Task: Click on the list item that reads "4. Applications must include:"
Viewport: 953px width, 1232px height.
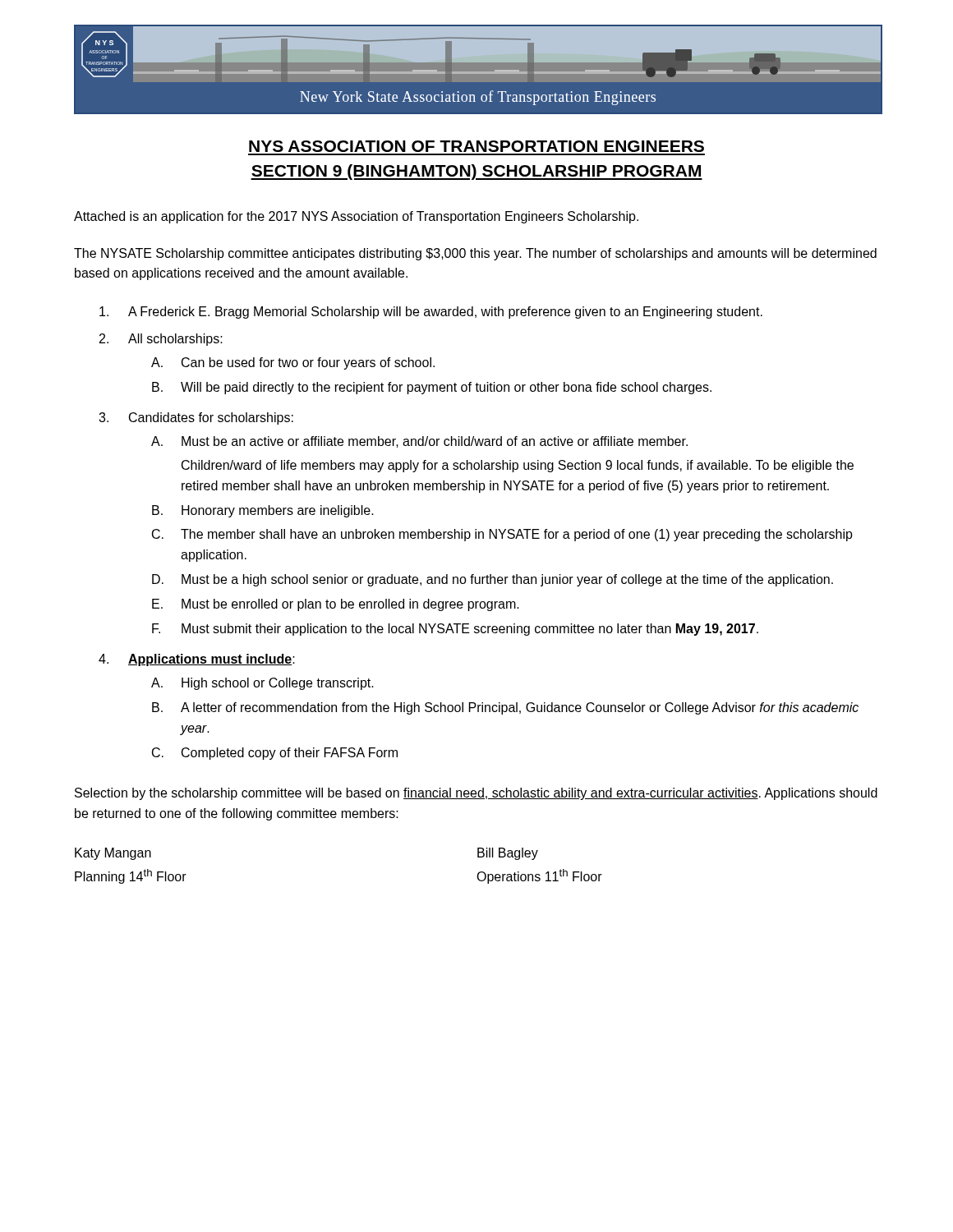Action: (x=489, y=709)
